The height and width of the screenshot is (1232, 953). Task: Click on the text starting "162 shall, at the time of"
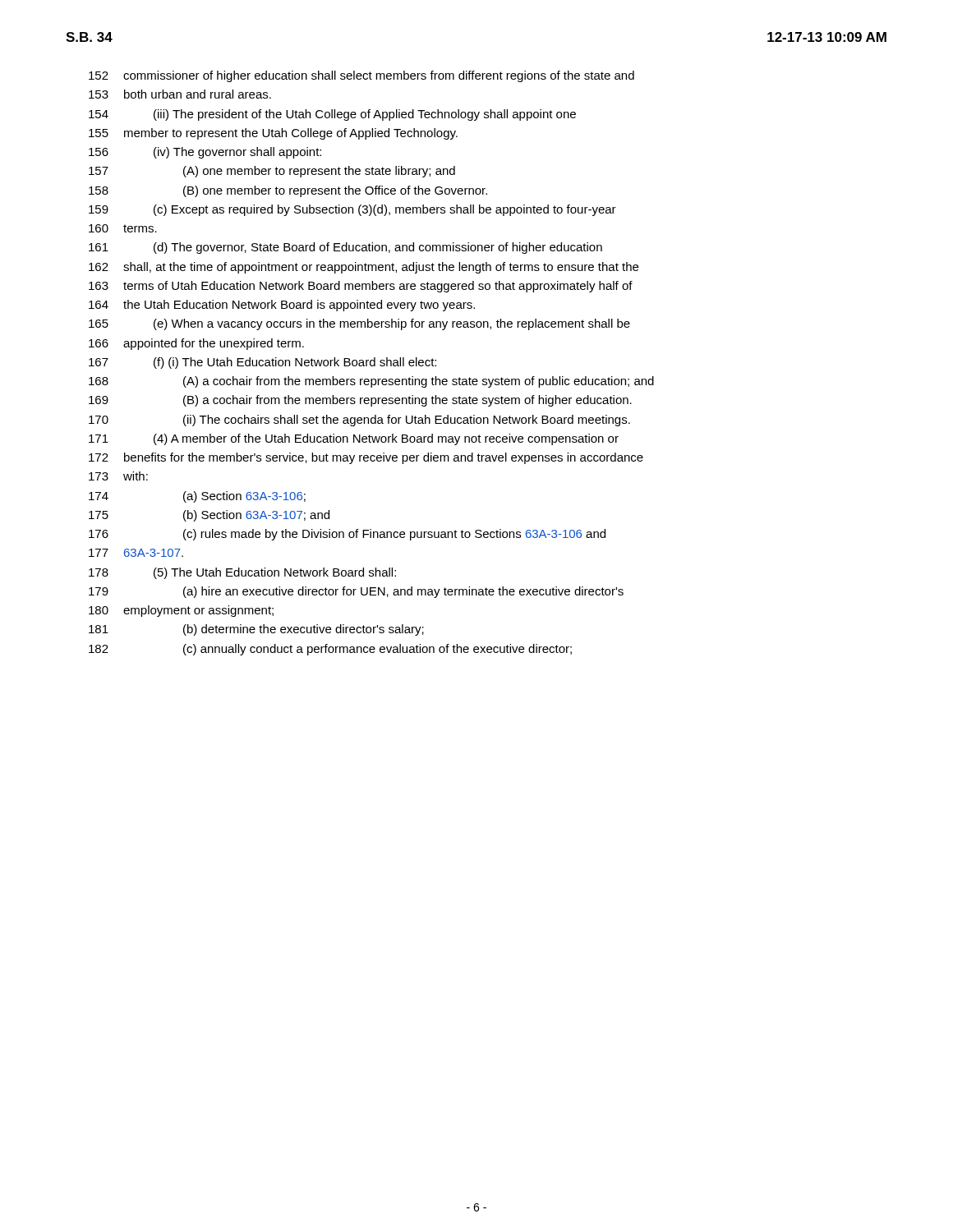click(x=476, y=266)
